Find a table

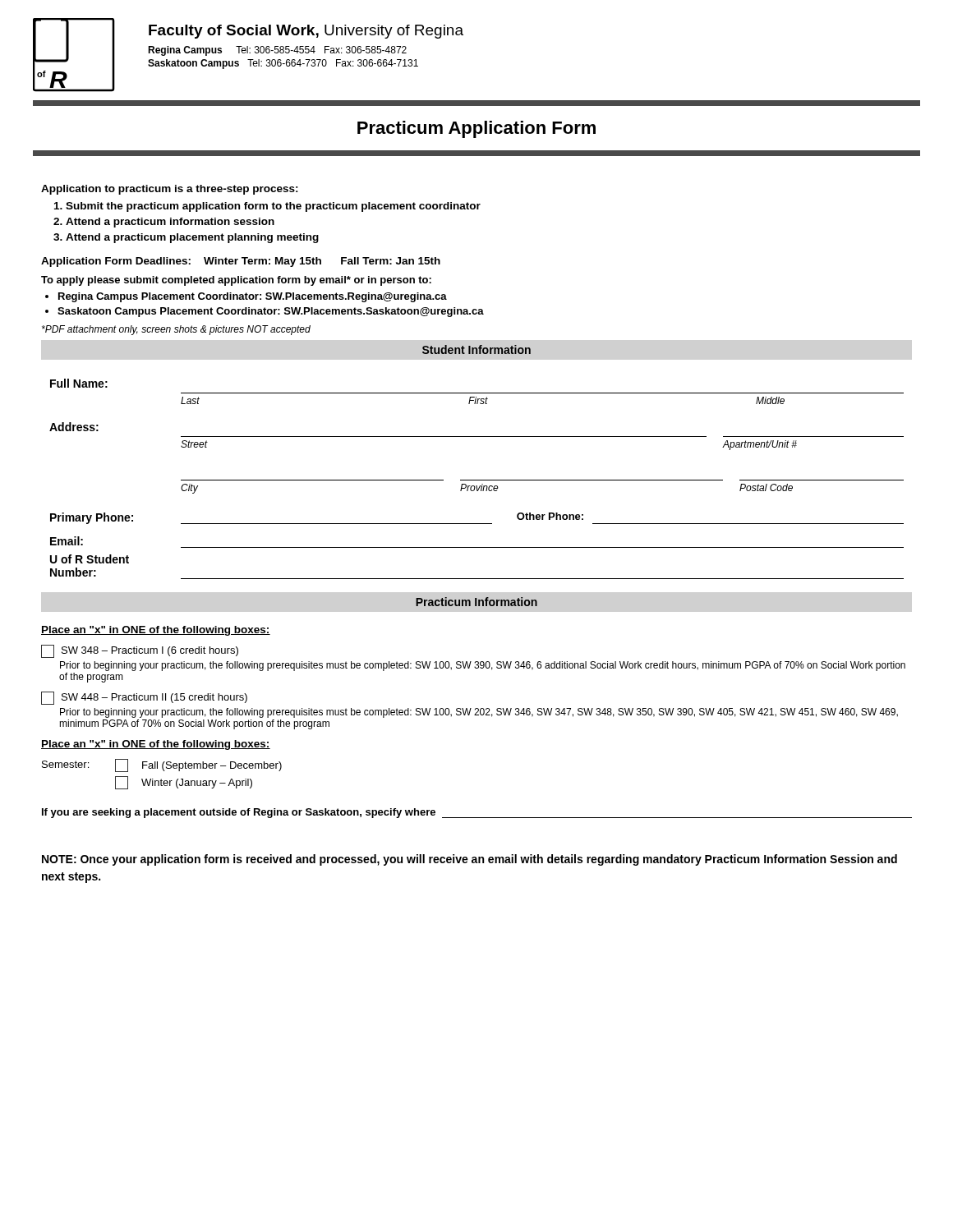coord(476,477)
